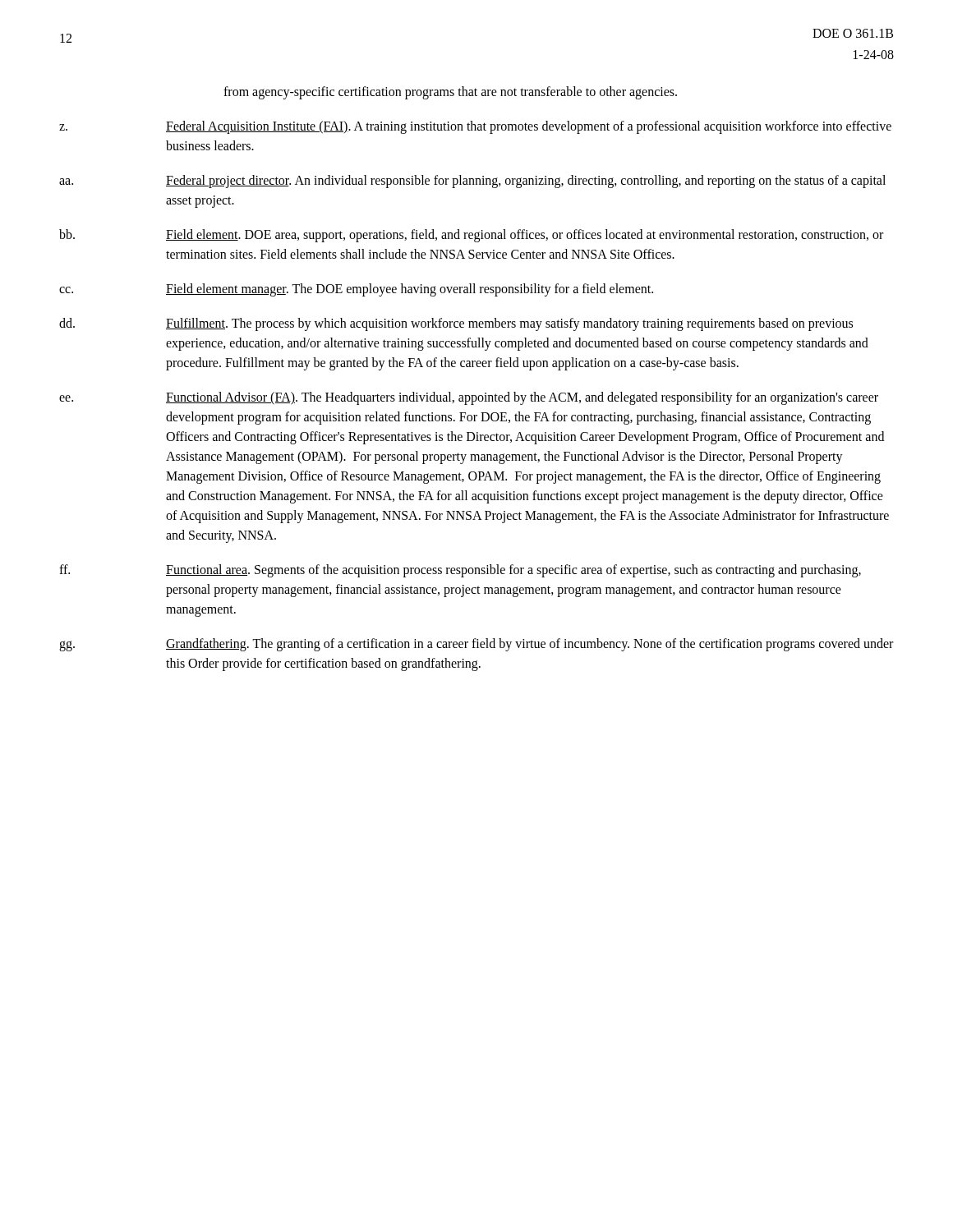Locate the passage starting "bb. Field element. DOE area, support, operations, field,"
Image resolution: width=953 pixels, height=1232 pixels.
[476, 245]
